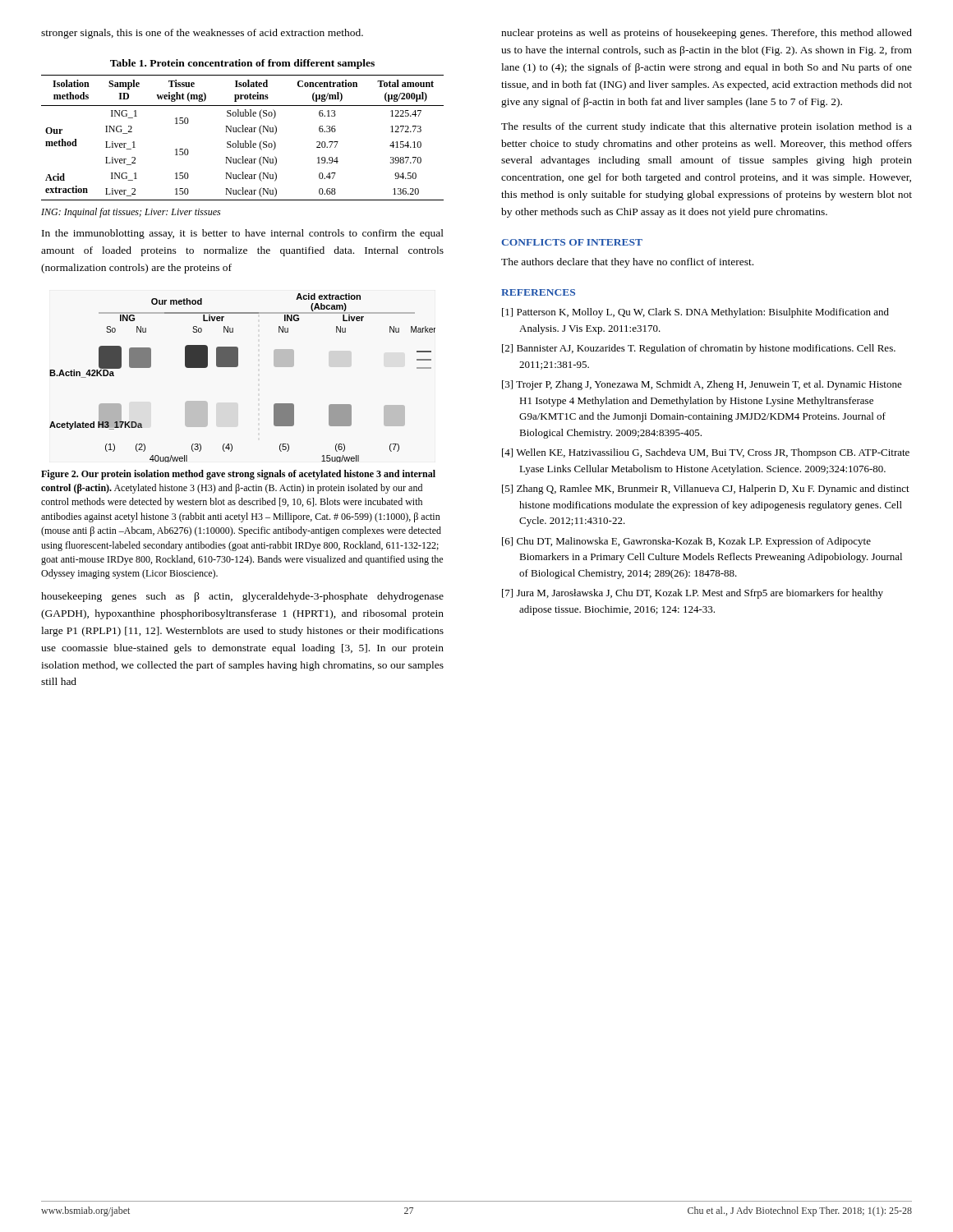Find the block on this page that starts "The results of the current study"
Viewport: 953px width, 1232px height.
click(707, 169)
